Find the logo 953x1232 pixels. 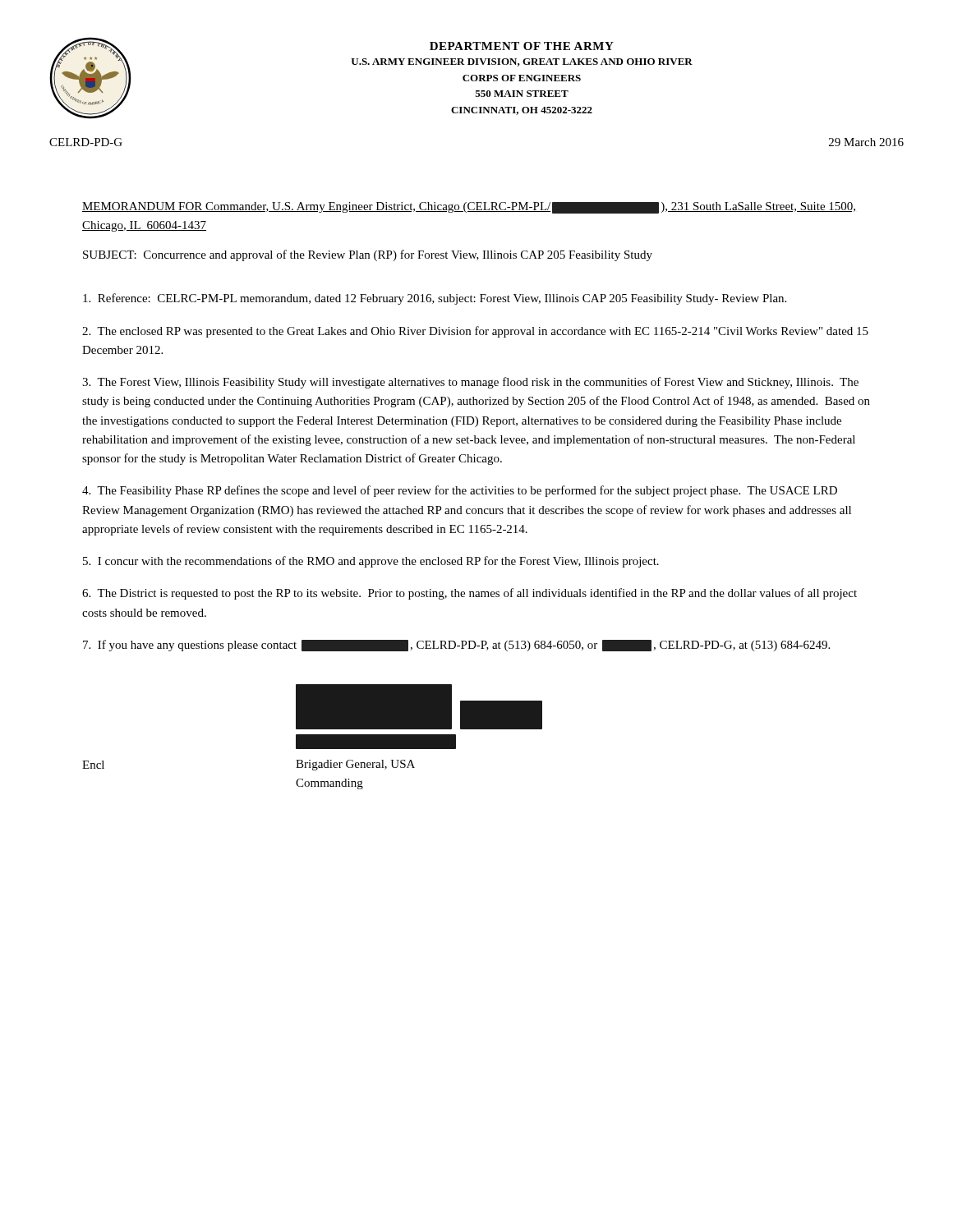click(x=94, y=78)
